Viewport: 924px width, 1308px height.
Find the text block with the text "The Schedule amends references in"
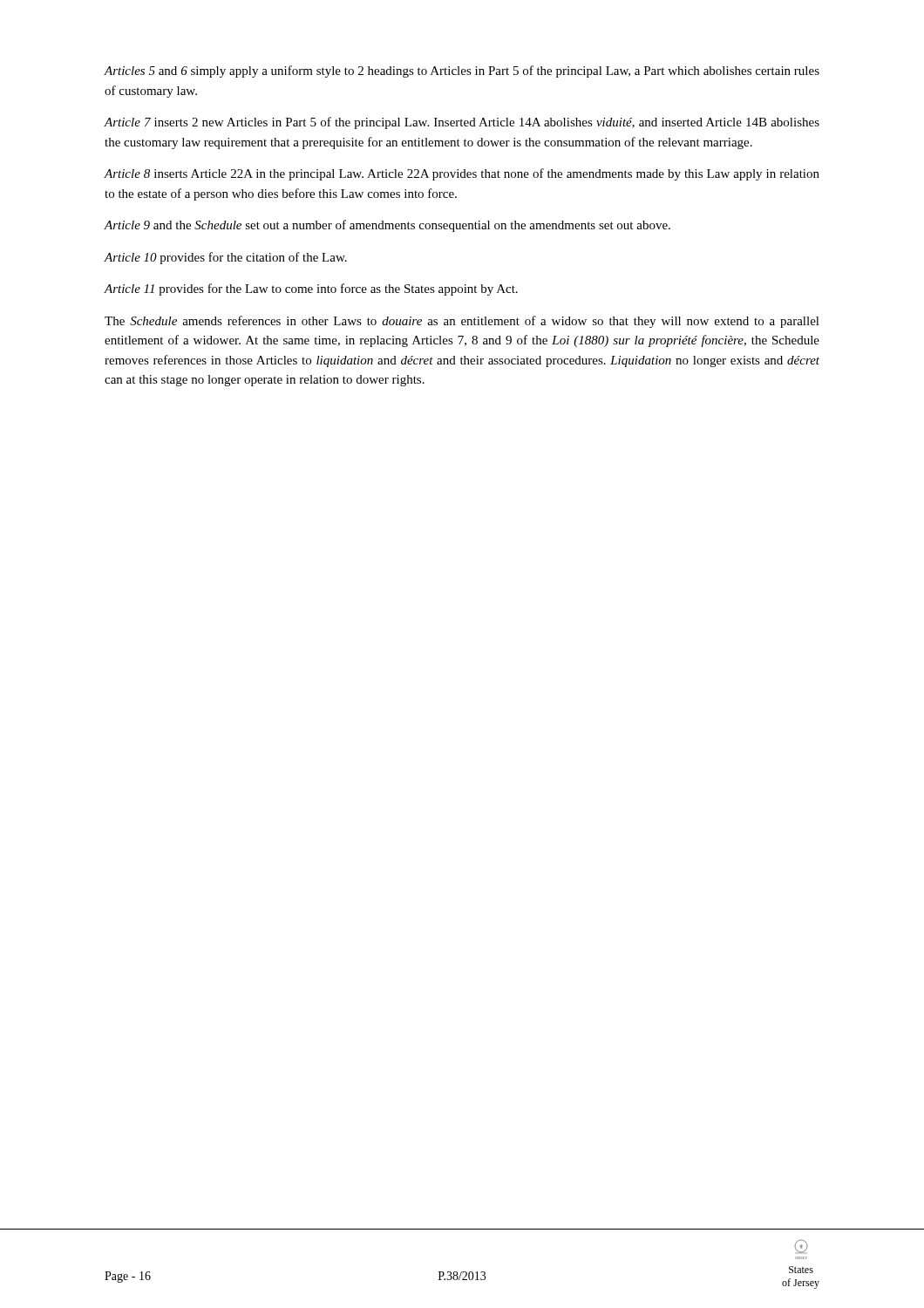pos(462,350)
